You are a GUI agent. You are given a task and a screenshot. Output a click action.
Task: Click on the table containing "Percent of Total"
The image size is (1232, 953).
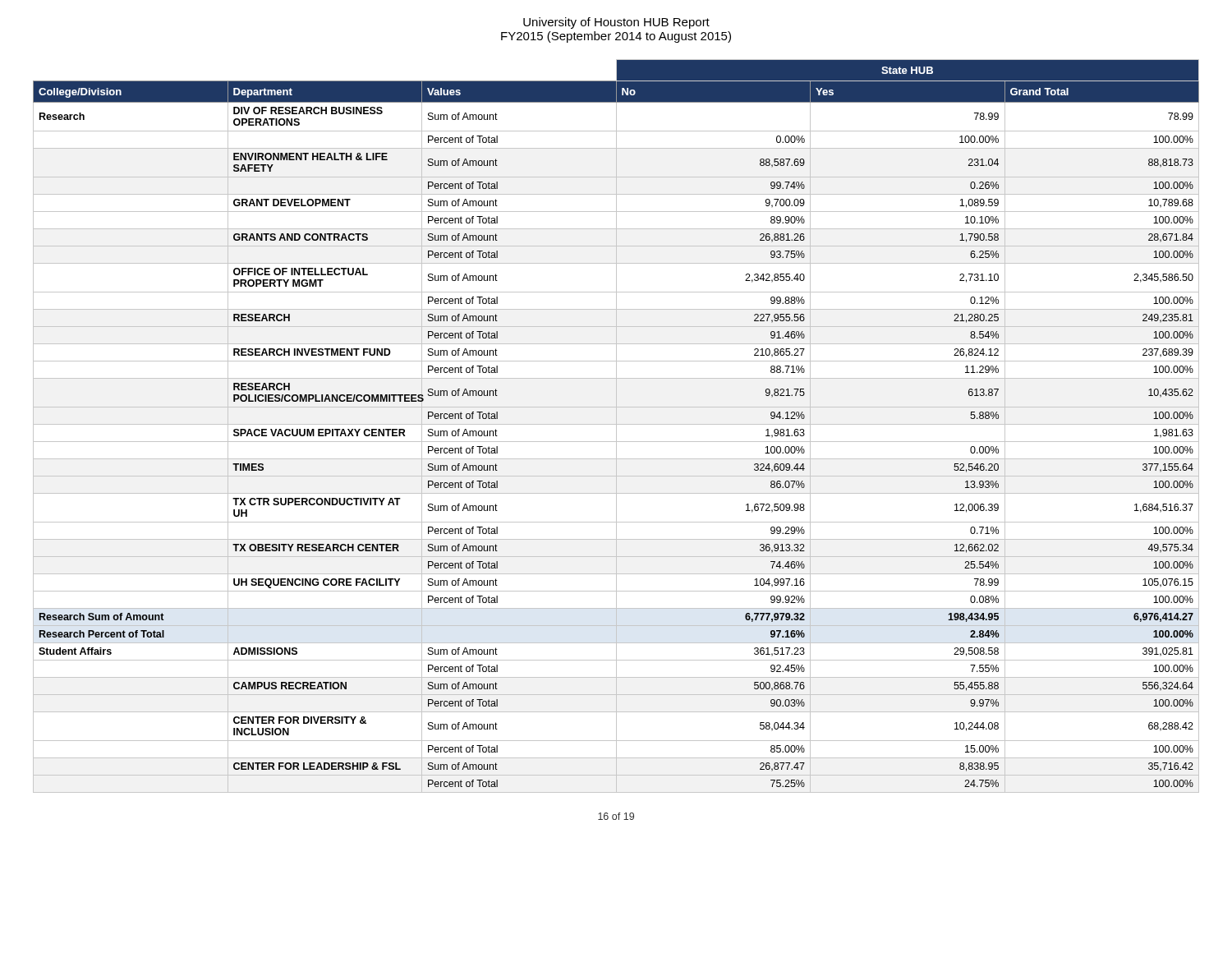click(616, 426)
